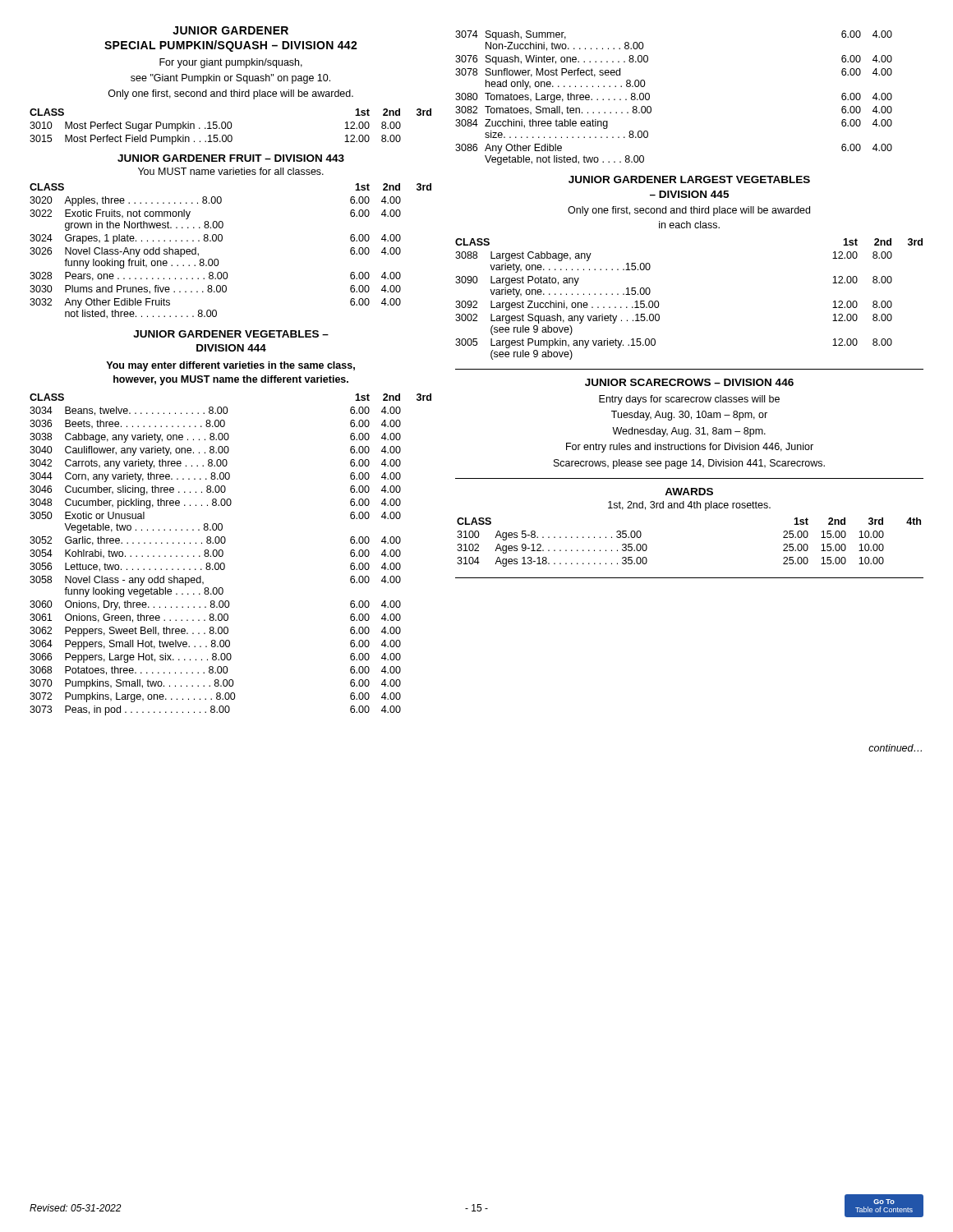Locate the table with the text "Grapes, 1 plate. ."
This screenshot has height=1232, width=953.
[x=231, y=250]
